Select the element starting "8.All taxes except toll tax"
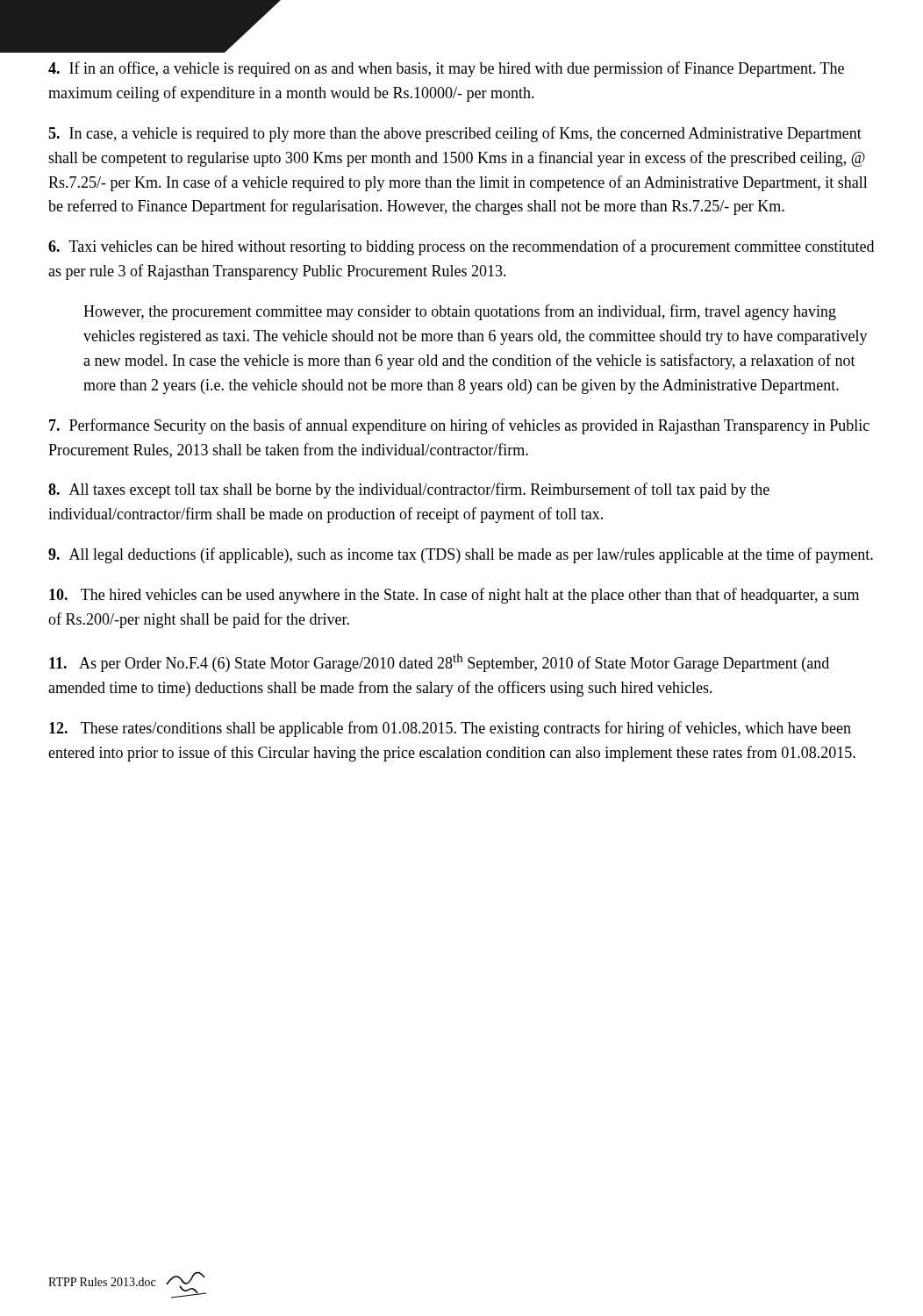Screen dimensions: 1316x923 [x=409, y=502]
